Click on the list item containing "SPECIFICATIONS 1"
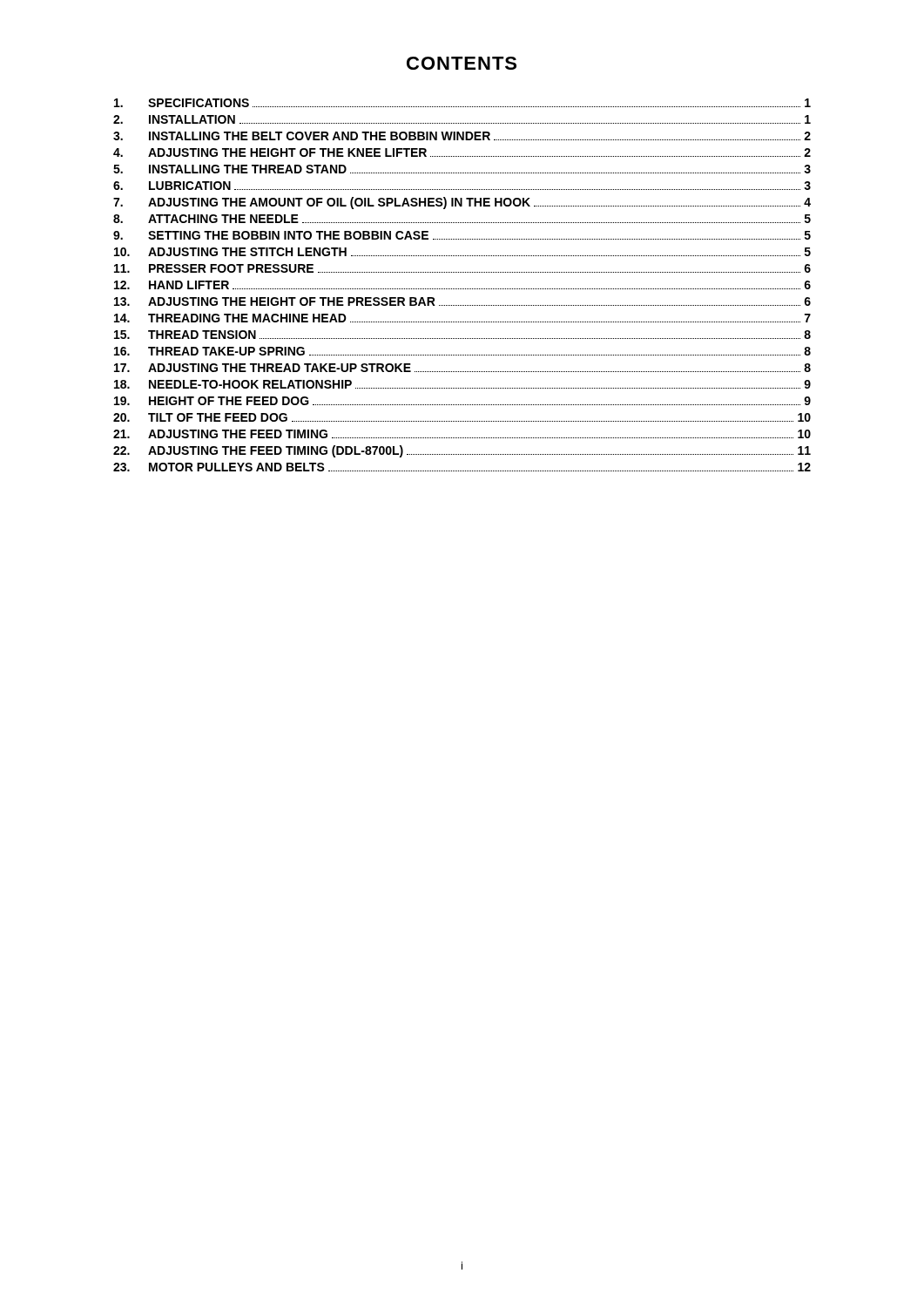This screenshot has height=1307, width=924. click(462, 103)
